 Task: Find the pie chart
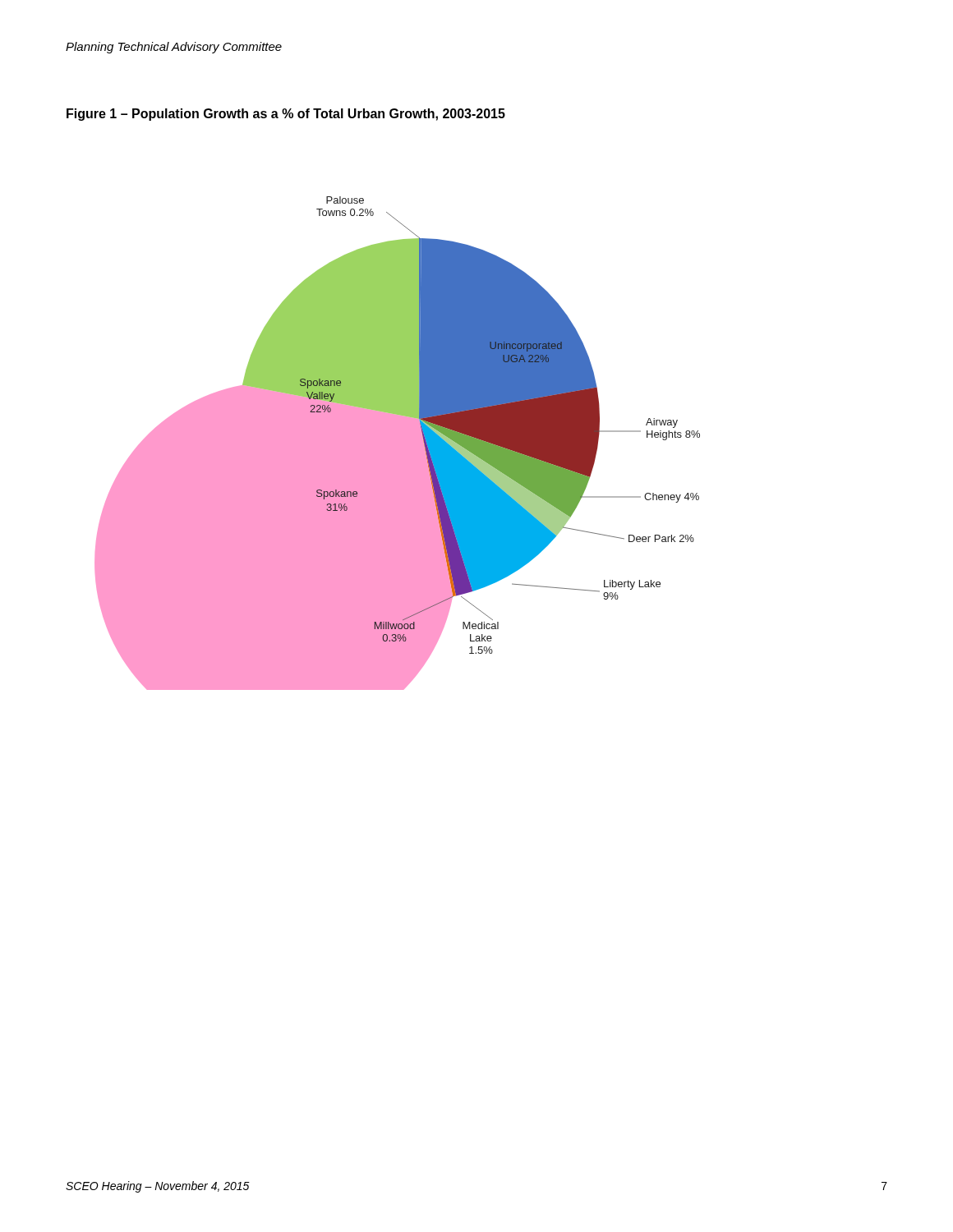click(x=476, y=423)
